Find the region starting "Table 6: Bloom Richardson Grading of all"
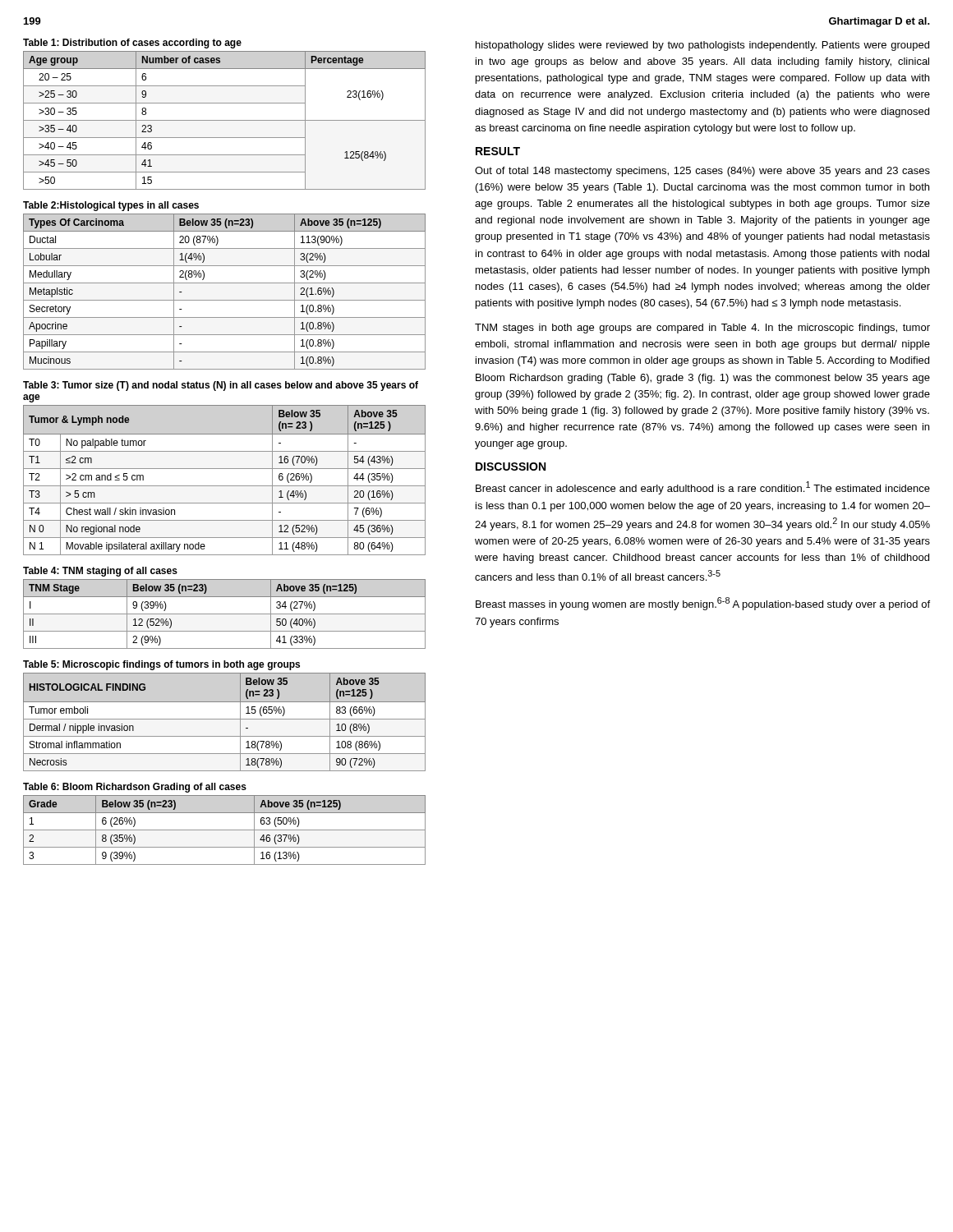Viewport: 953px width, 1232px height. pyautogui.click(x=135, y=787)
